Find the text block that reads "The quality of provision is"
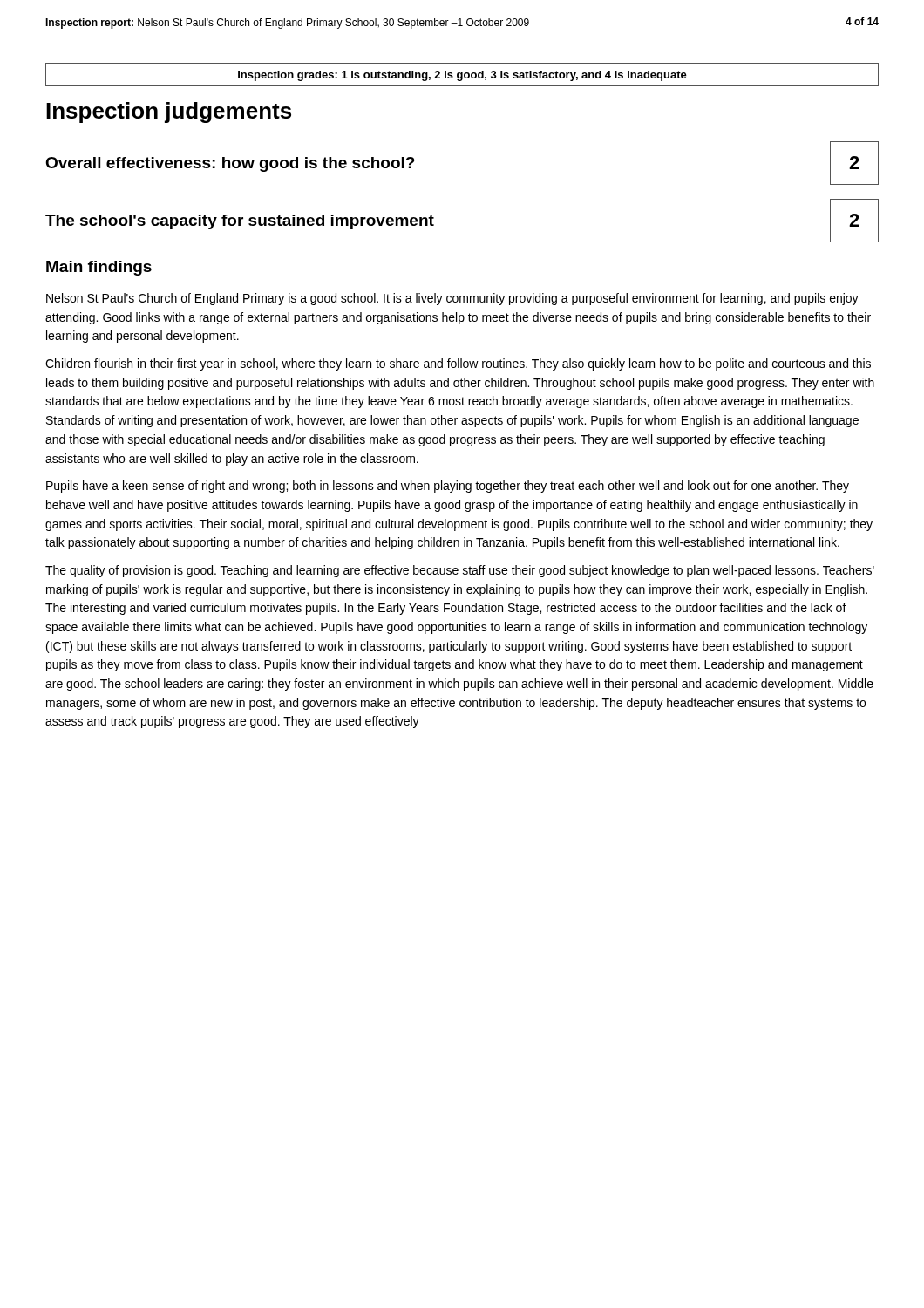 [460, 646]
